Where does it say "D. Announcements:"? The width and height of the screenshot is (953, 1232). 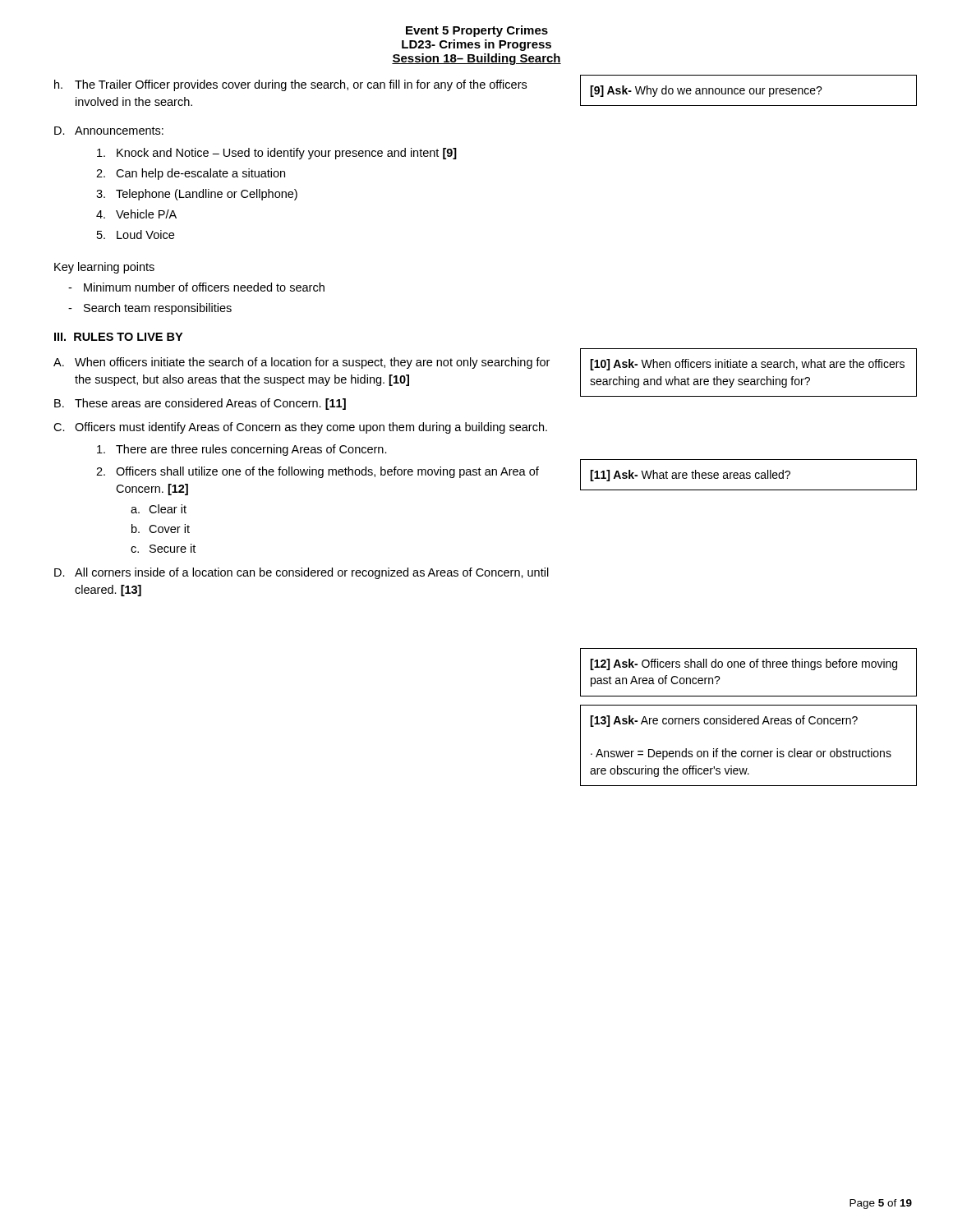[109, 131]
